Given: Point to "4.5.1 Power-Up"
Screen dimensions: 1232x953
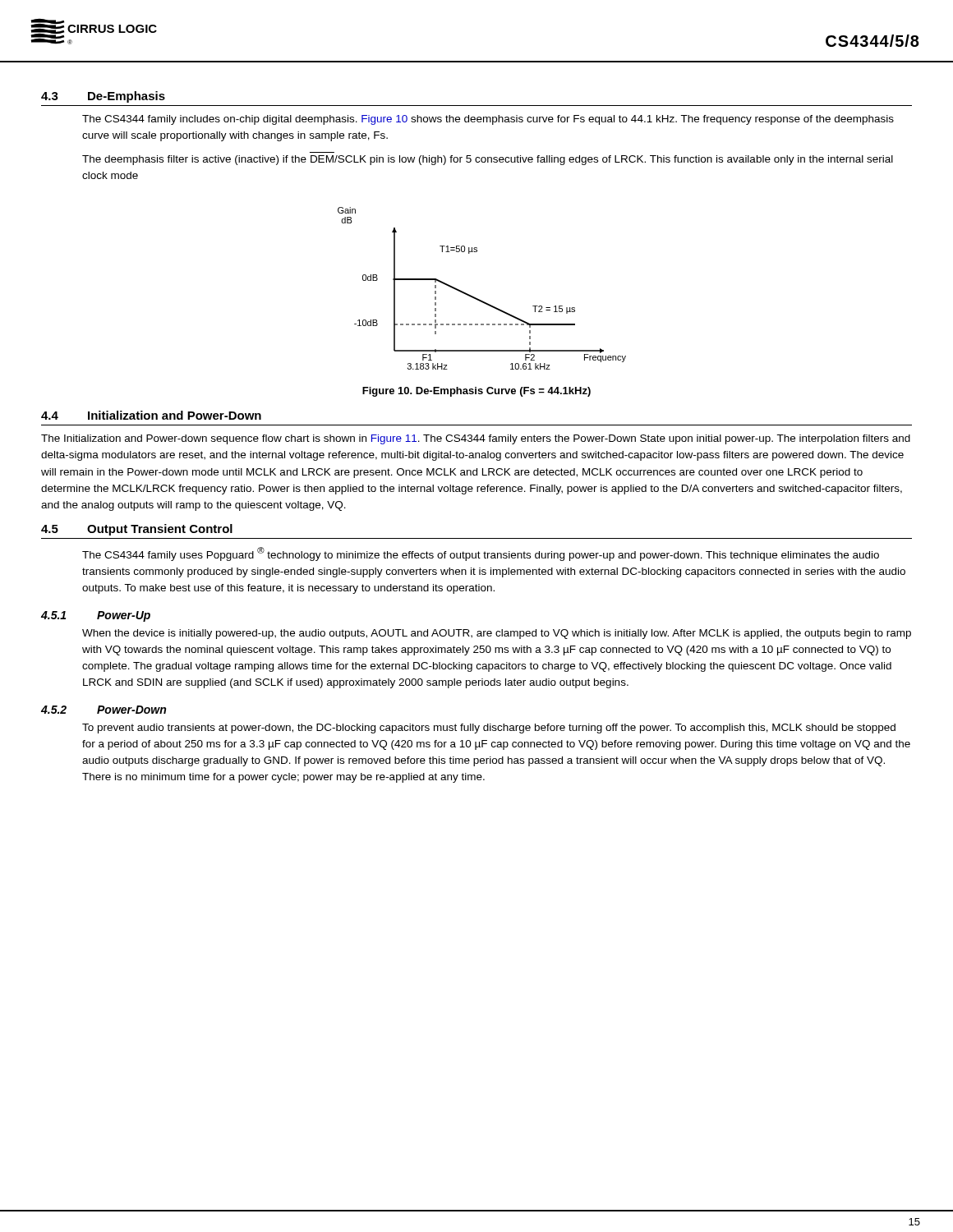Looking at the screenshot, I should [x=96, y=615].
